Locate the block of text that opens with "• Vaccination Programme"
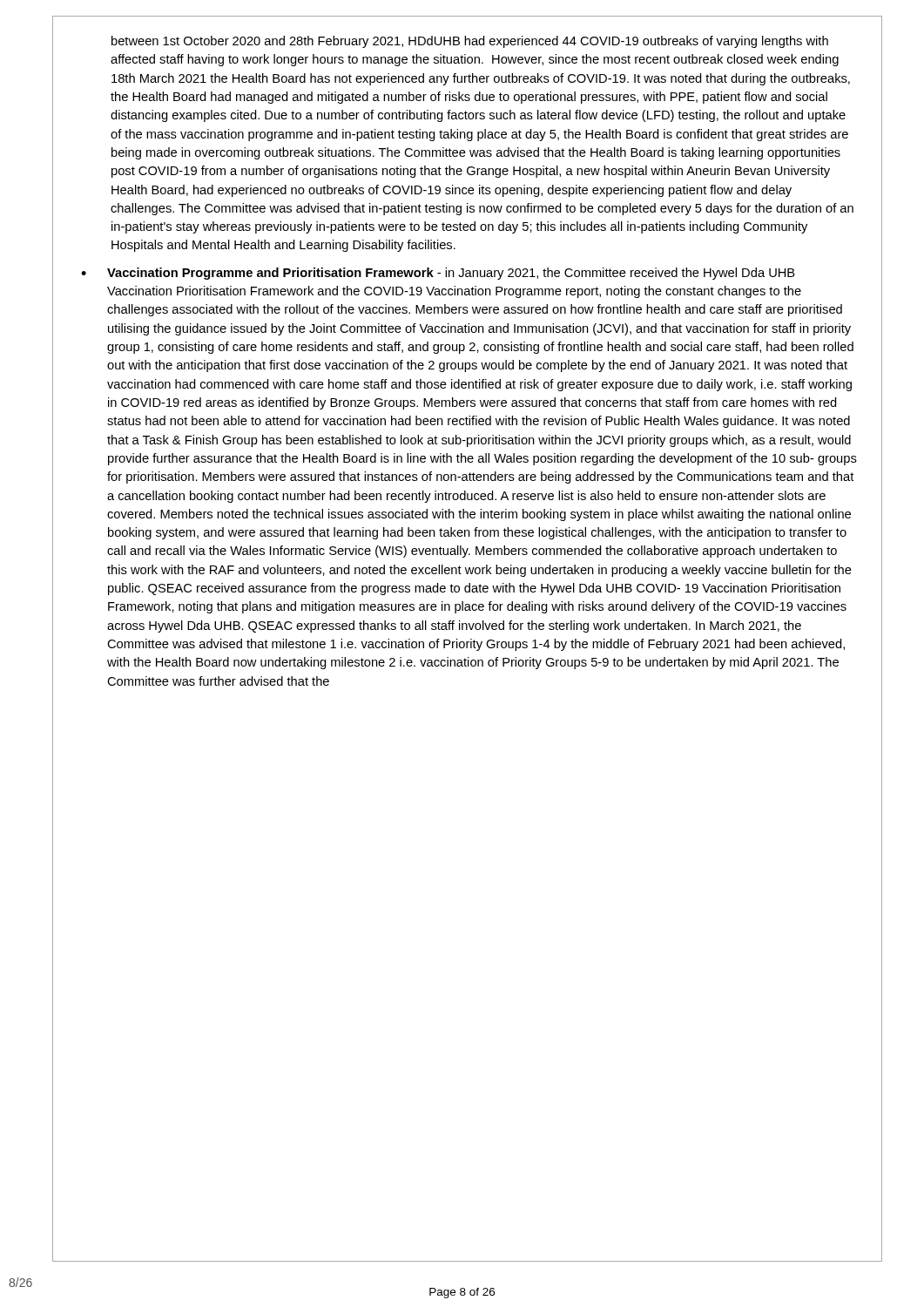This screenshot has height=1307, width=924. pos(467,477)
